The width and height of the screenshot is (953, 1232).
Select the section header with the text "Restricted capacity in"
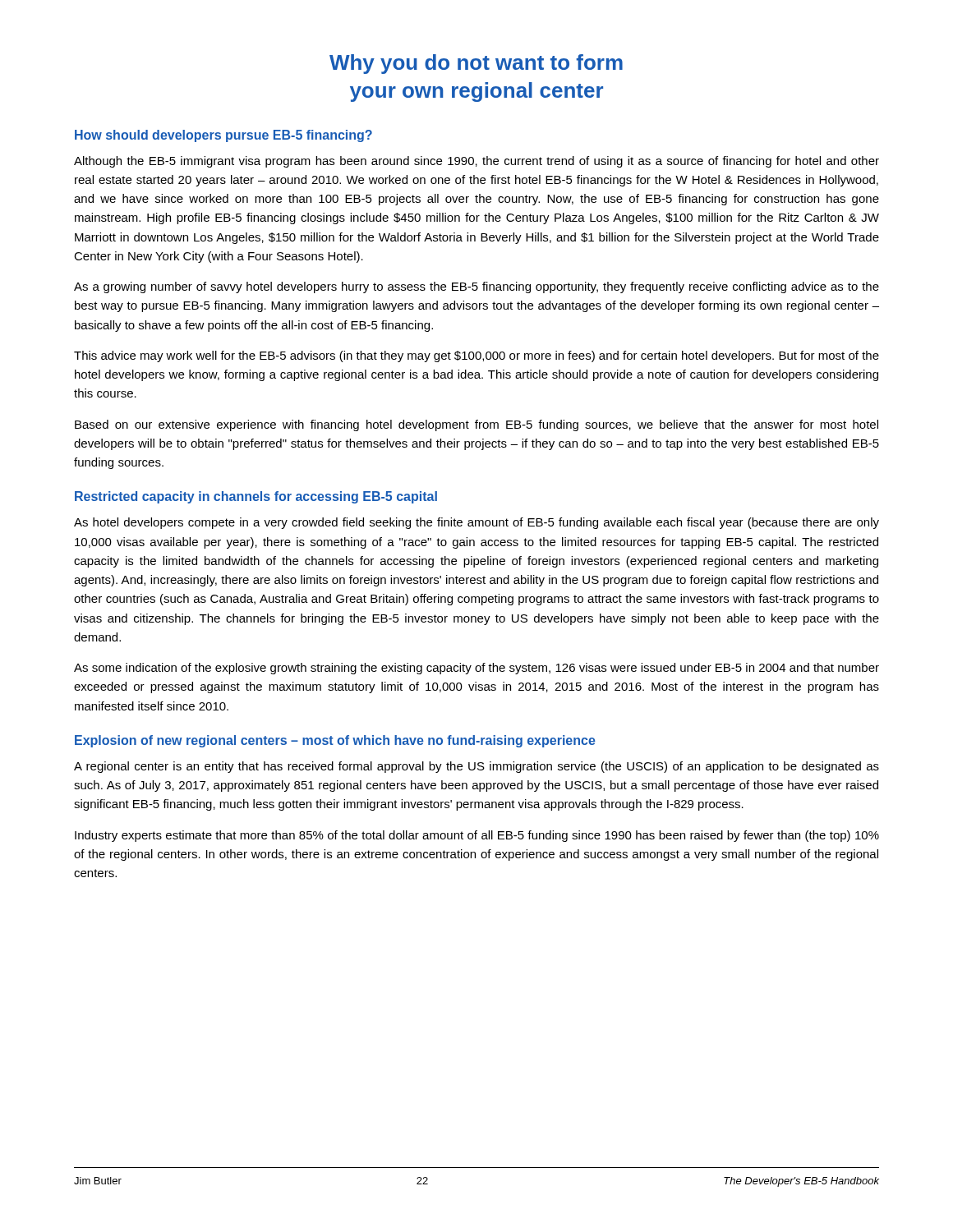[256, 497]
